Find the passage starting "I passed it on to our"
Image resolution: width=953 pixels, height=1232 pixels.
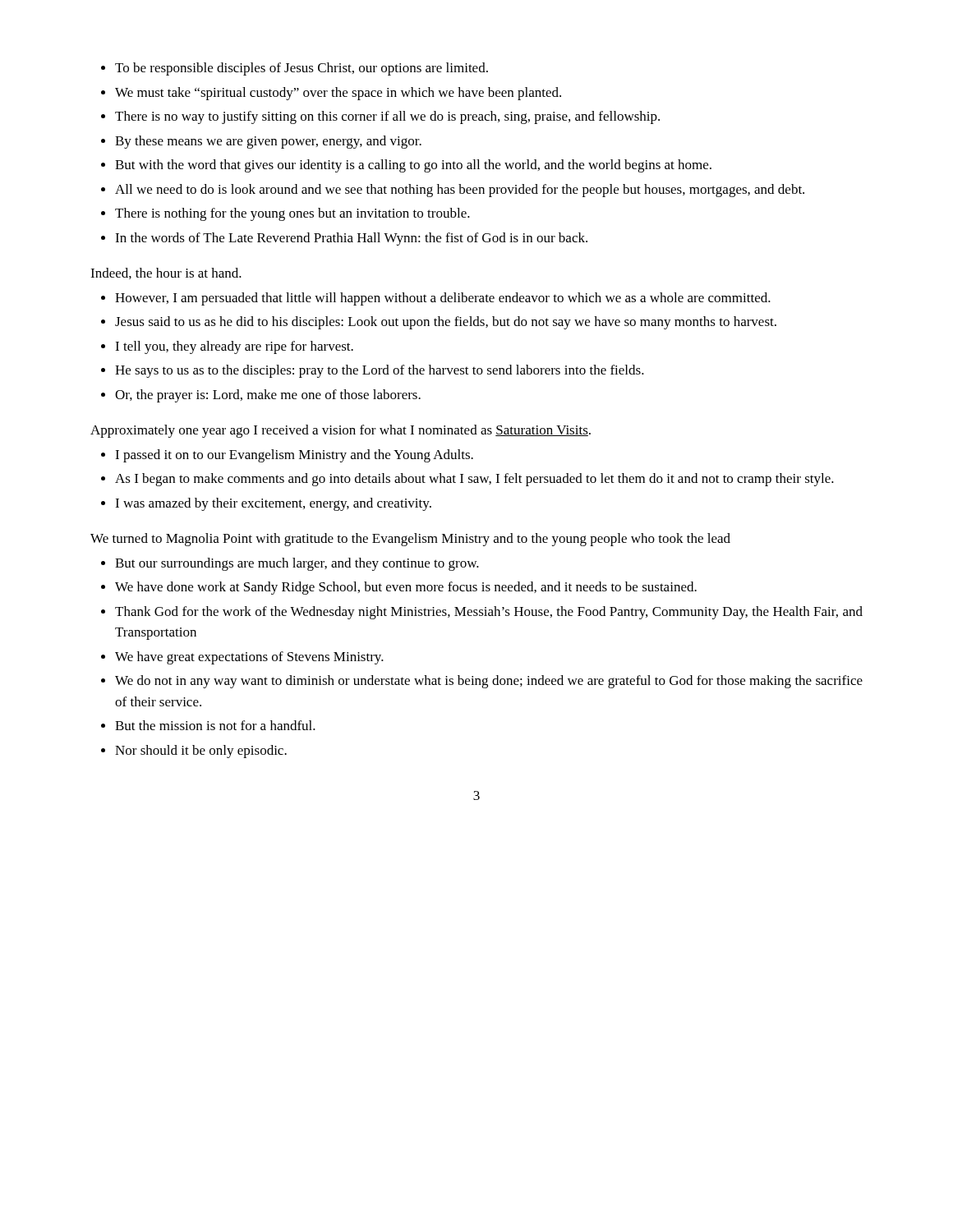(x=294, y=456)
